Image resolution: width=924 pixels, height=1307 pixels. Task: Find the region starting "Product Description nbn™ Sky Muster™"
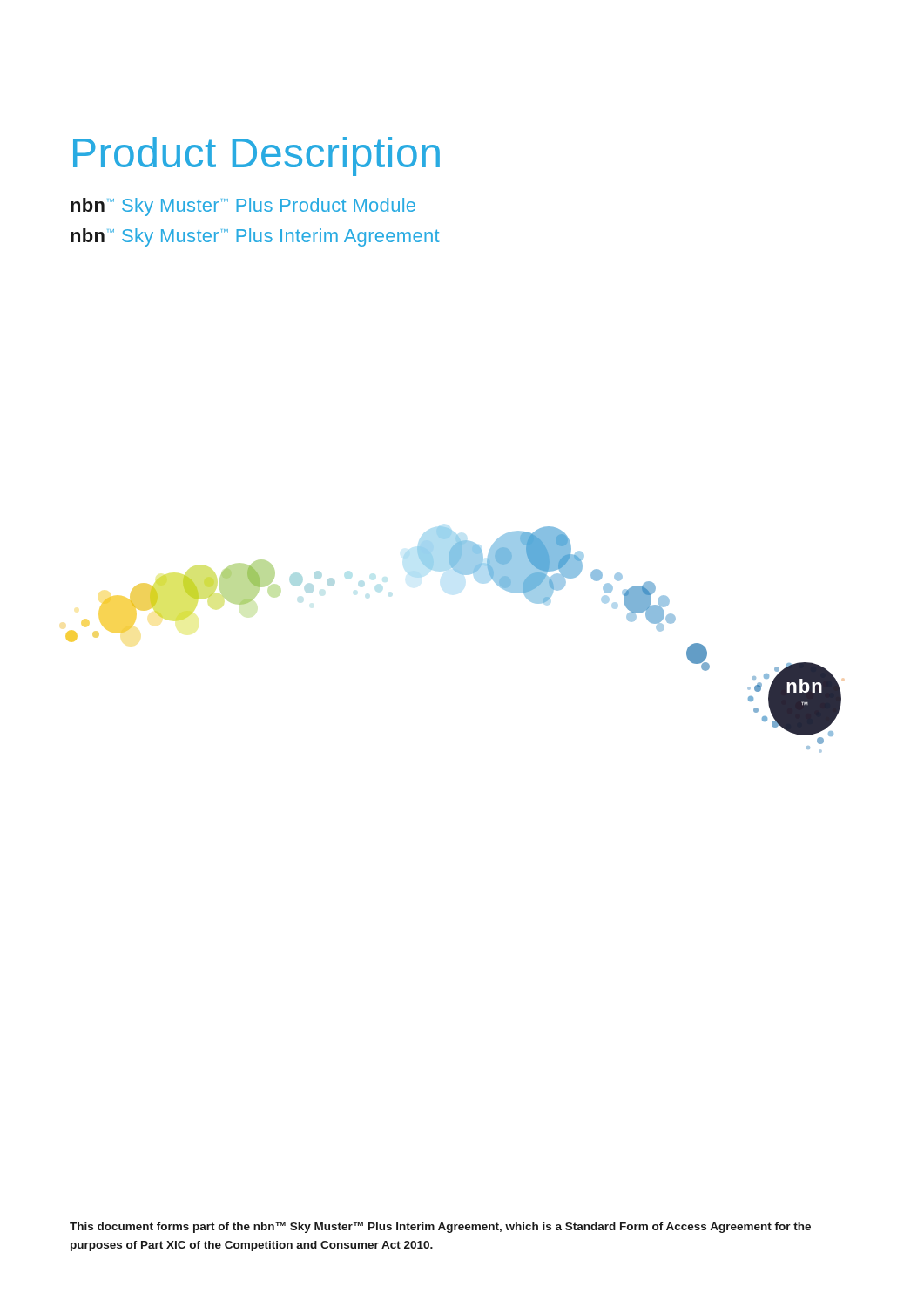pos(256,189)
